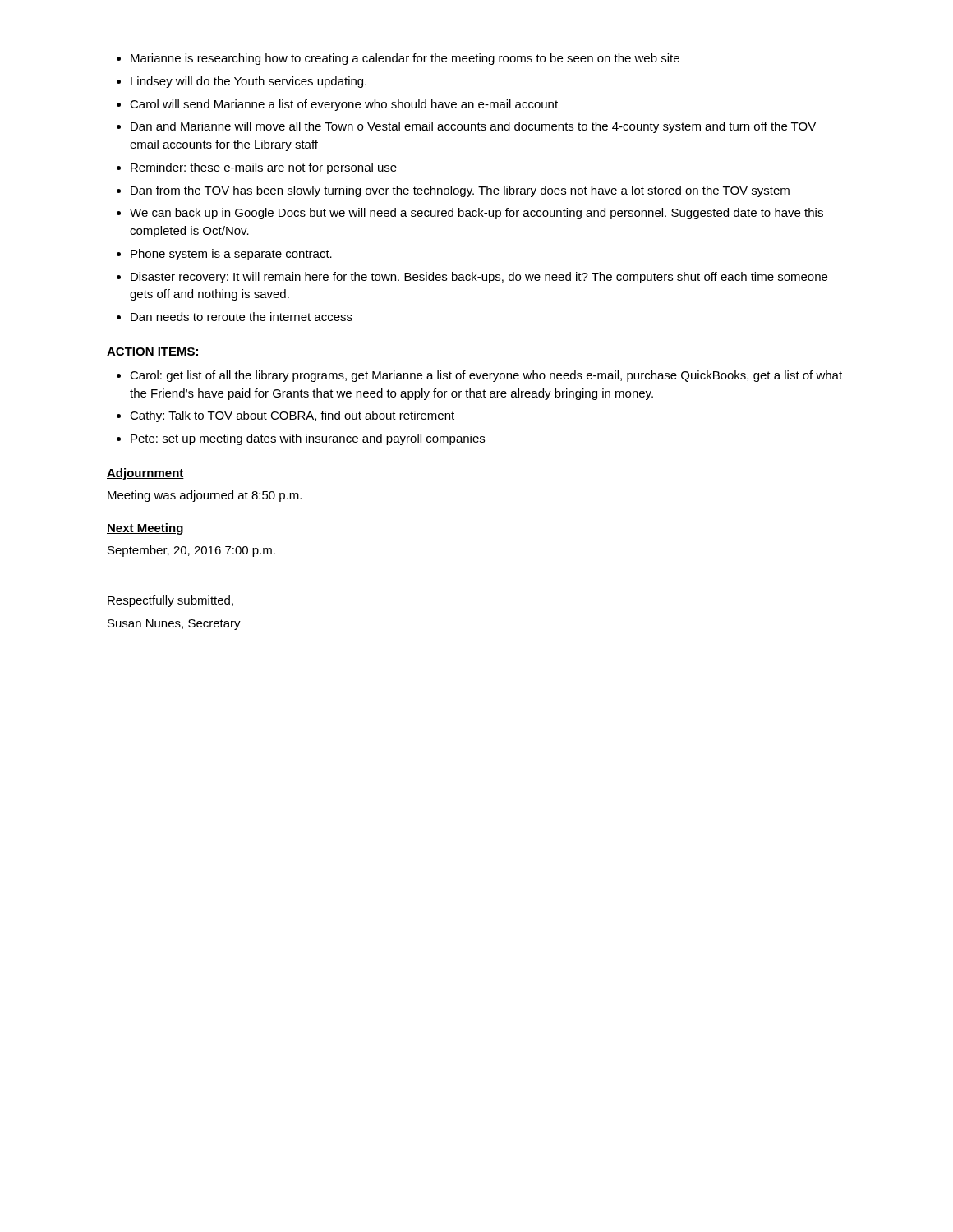Where is the passage that starts "Phone system is a"?

coord(231,255)
